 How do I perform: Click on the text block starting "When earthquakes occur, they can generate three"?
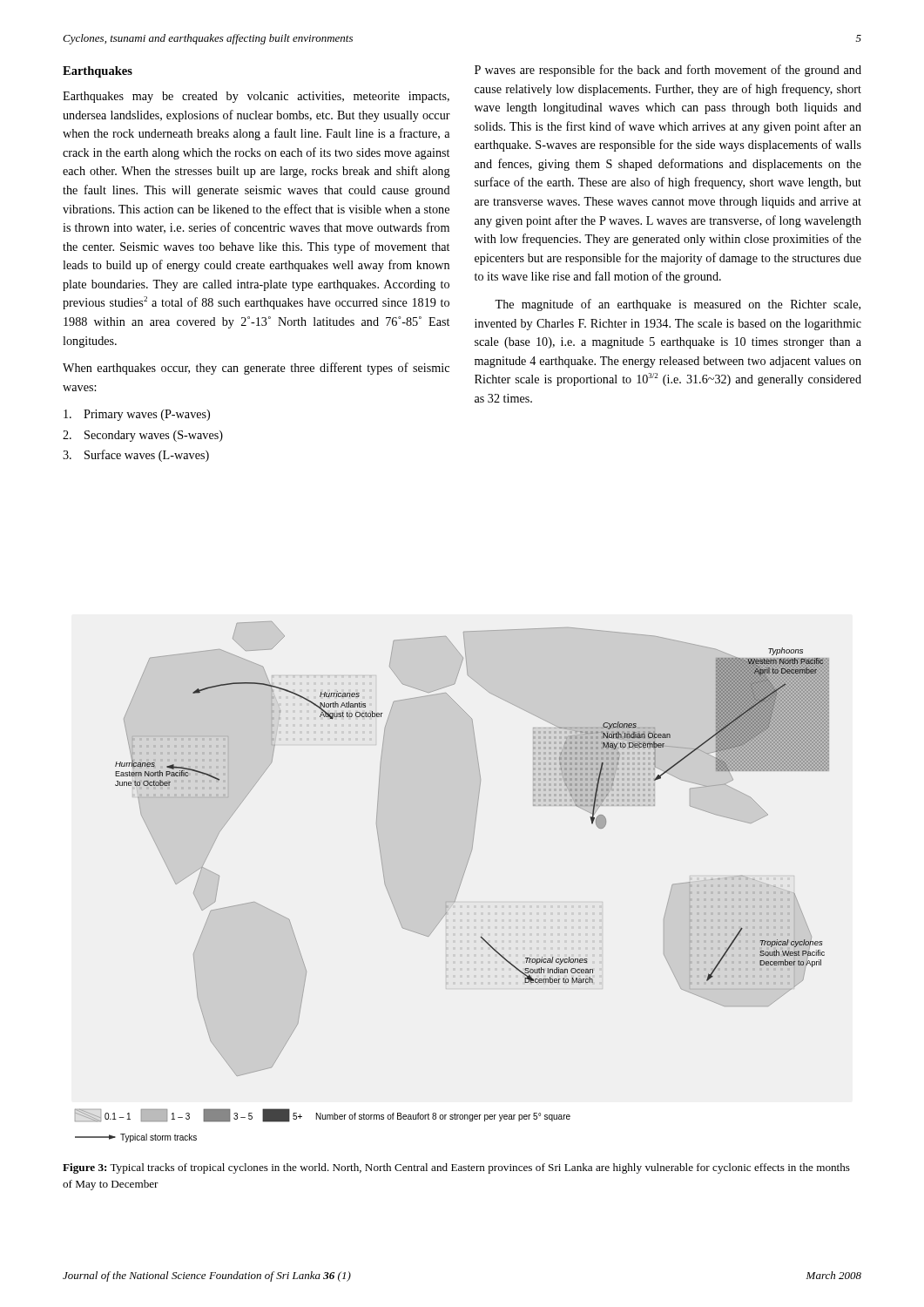pos(256,378)
